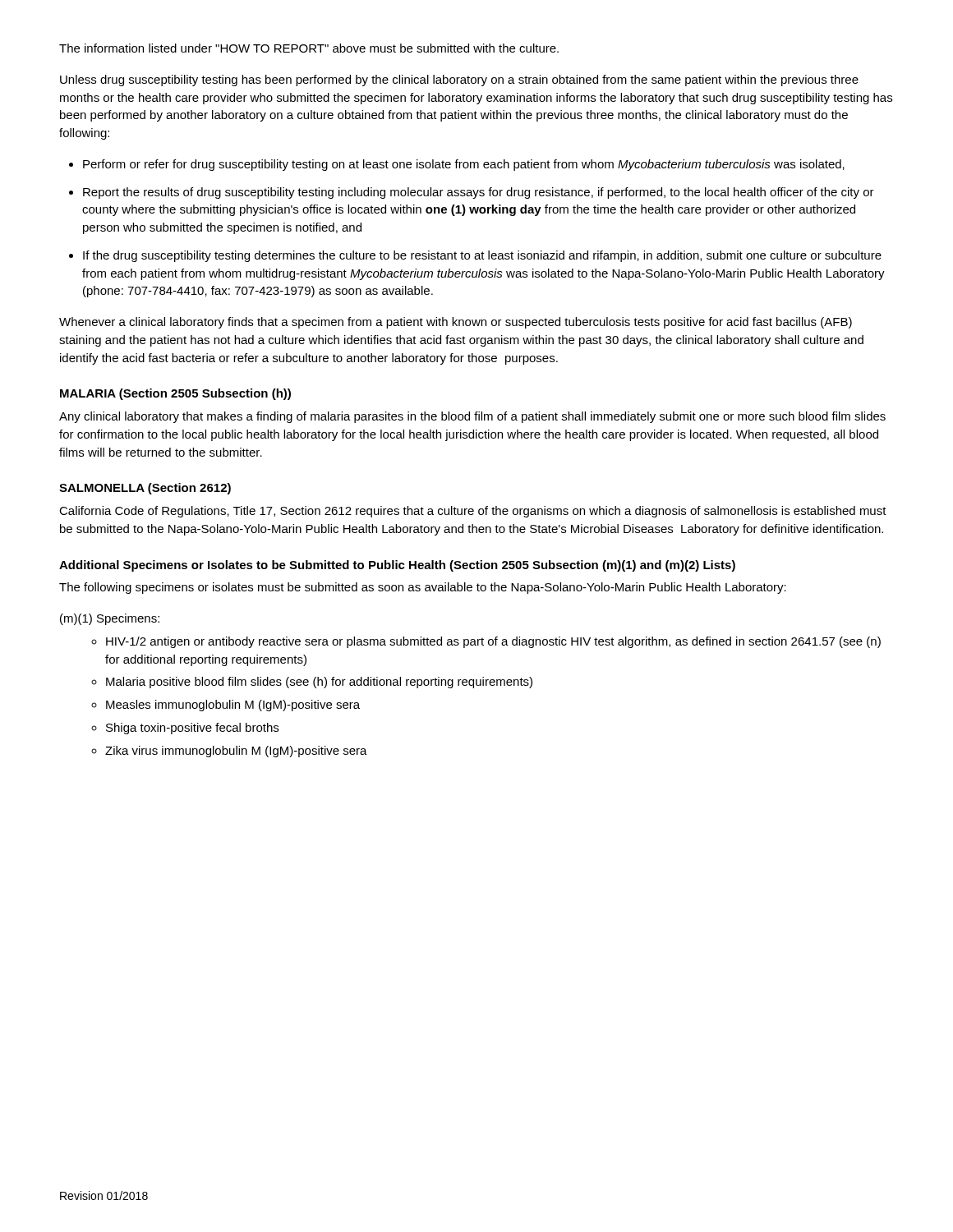Click on the list item containing "Zika virus immunoglobulin M (IgM)-positive sera"
The height and width of the screenshot is (1232, 953).
(x=236, y=750)
